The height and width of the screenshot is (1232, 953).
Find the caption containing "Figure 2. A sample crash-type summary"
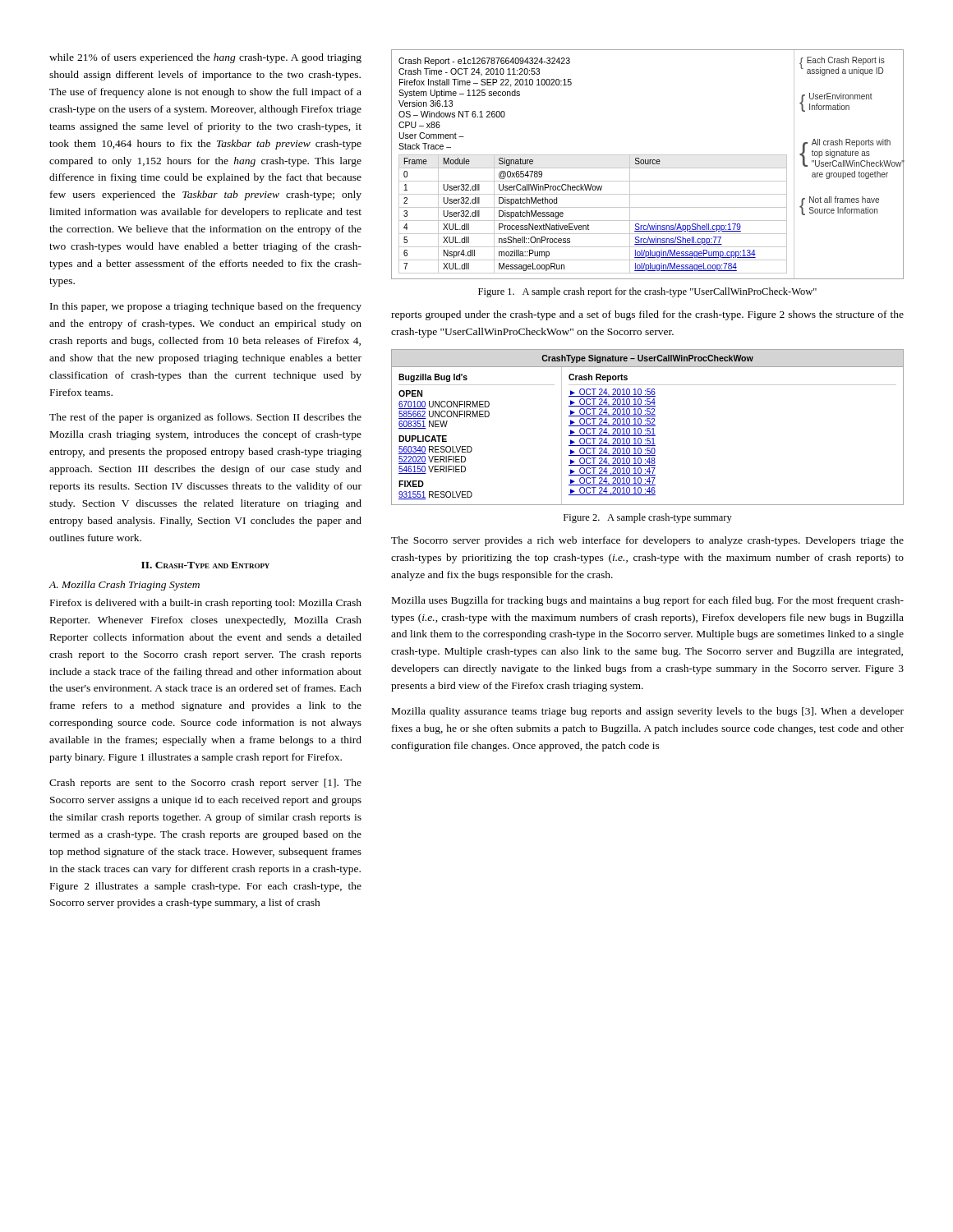pyautogui.click(x=647, y=517)
